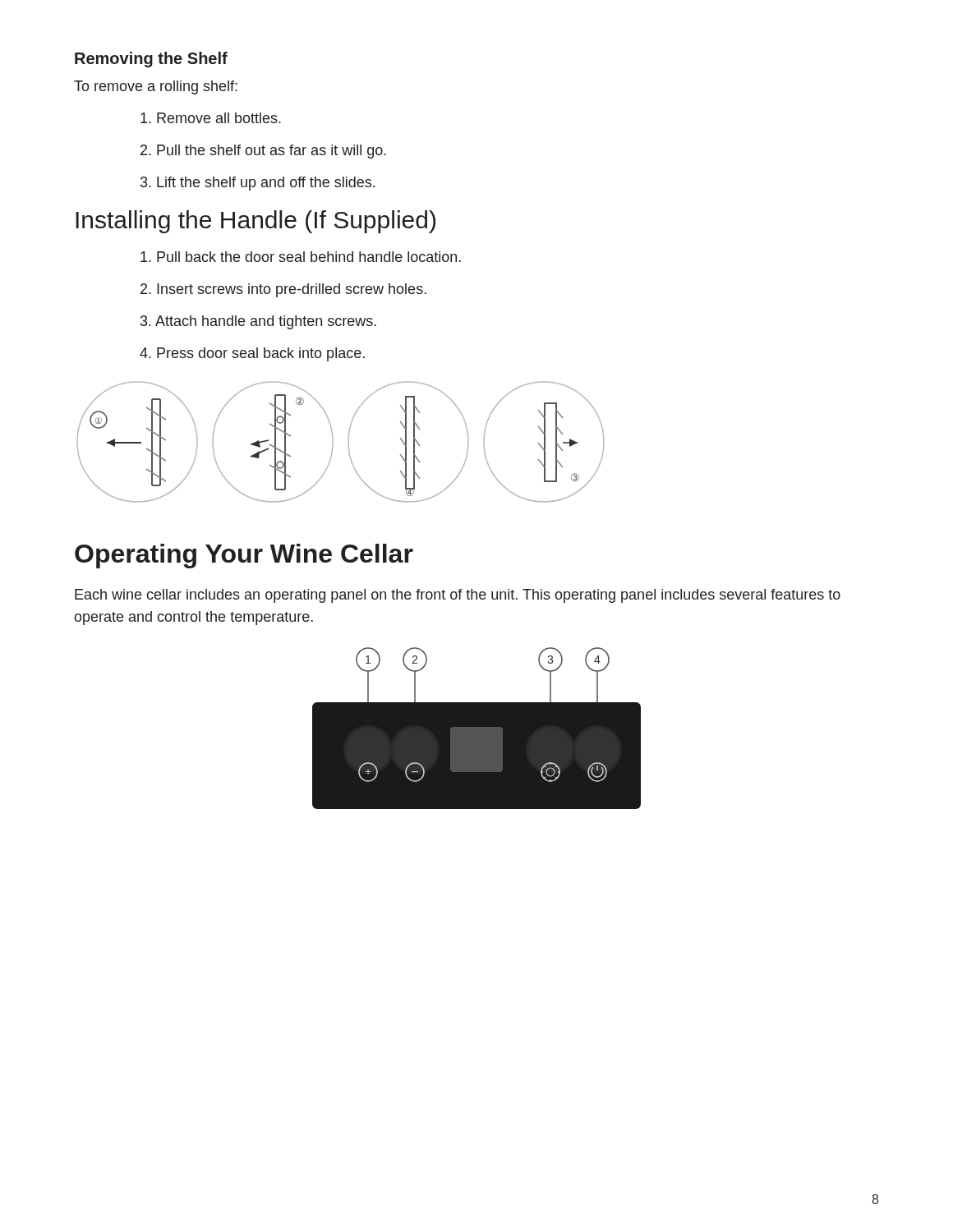The height and width of the screenshot is (1232, 953).
Task: Point to the block starting "4. Press door seal back"
Action: (x=252, y=354)
